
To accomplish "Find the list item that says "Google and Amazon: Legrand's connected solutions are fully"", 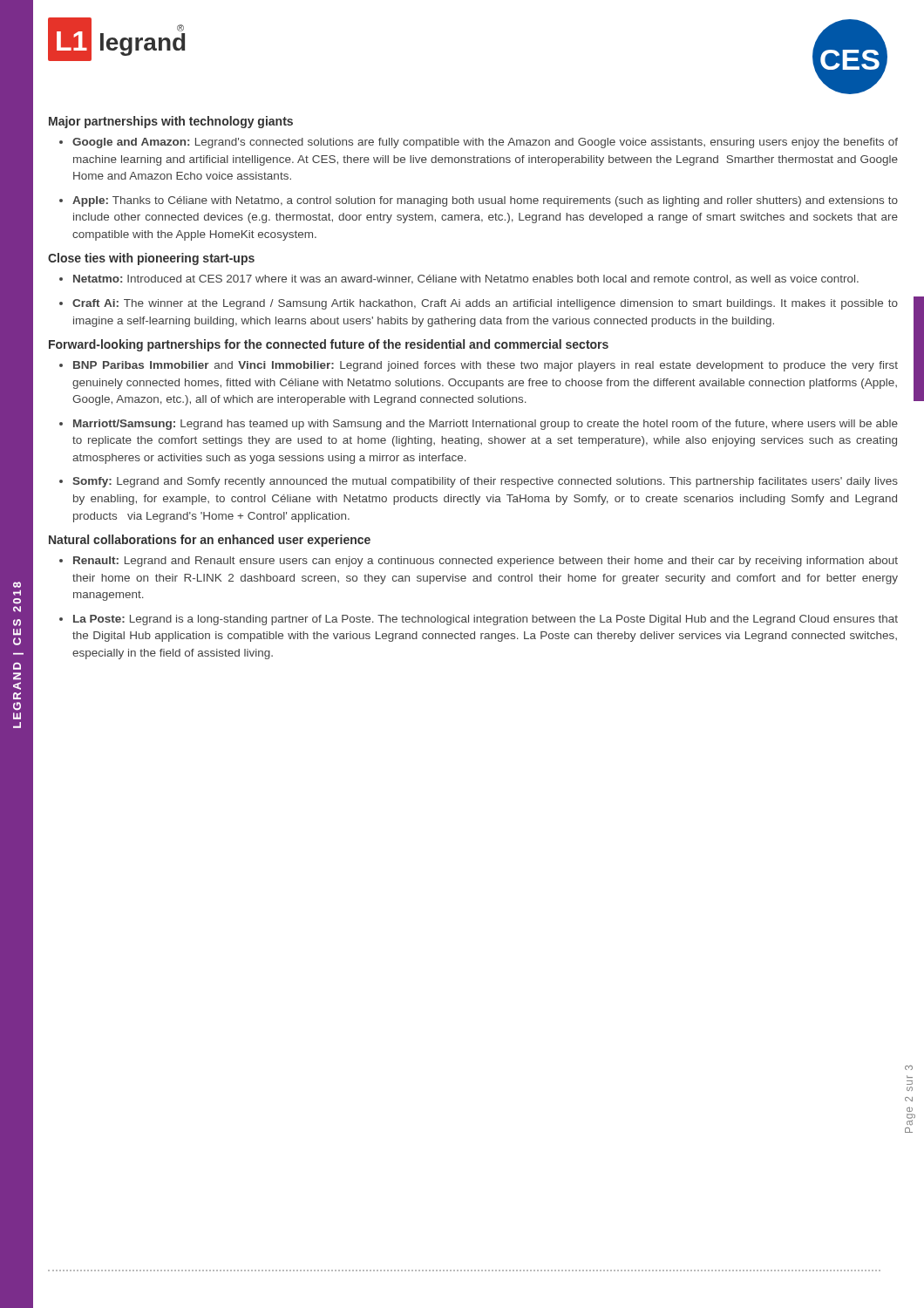I will pyautogui.click(x=485, y=159).
